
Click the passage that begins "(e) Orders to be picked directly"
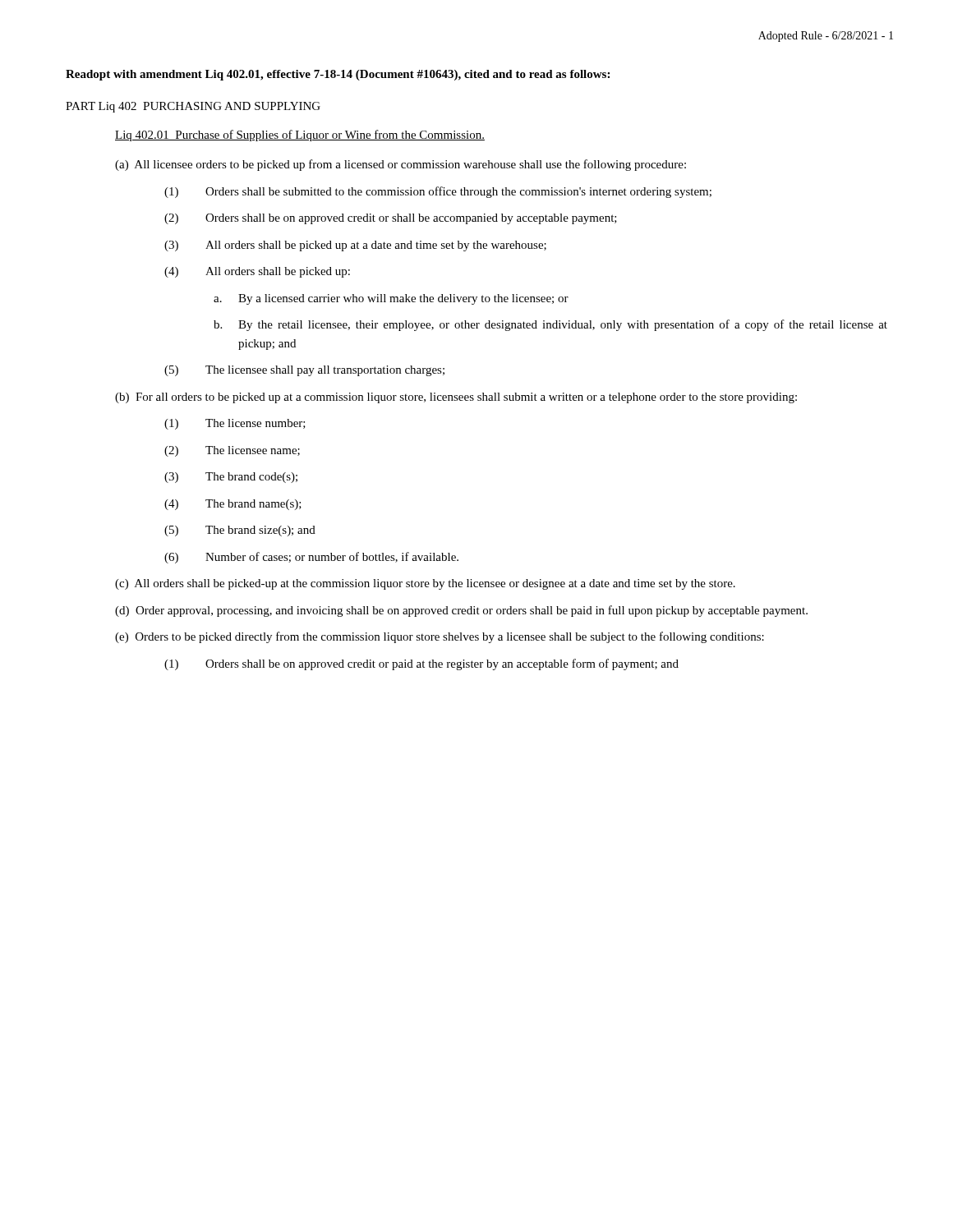pyautogui.click(x=440, y=637)
